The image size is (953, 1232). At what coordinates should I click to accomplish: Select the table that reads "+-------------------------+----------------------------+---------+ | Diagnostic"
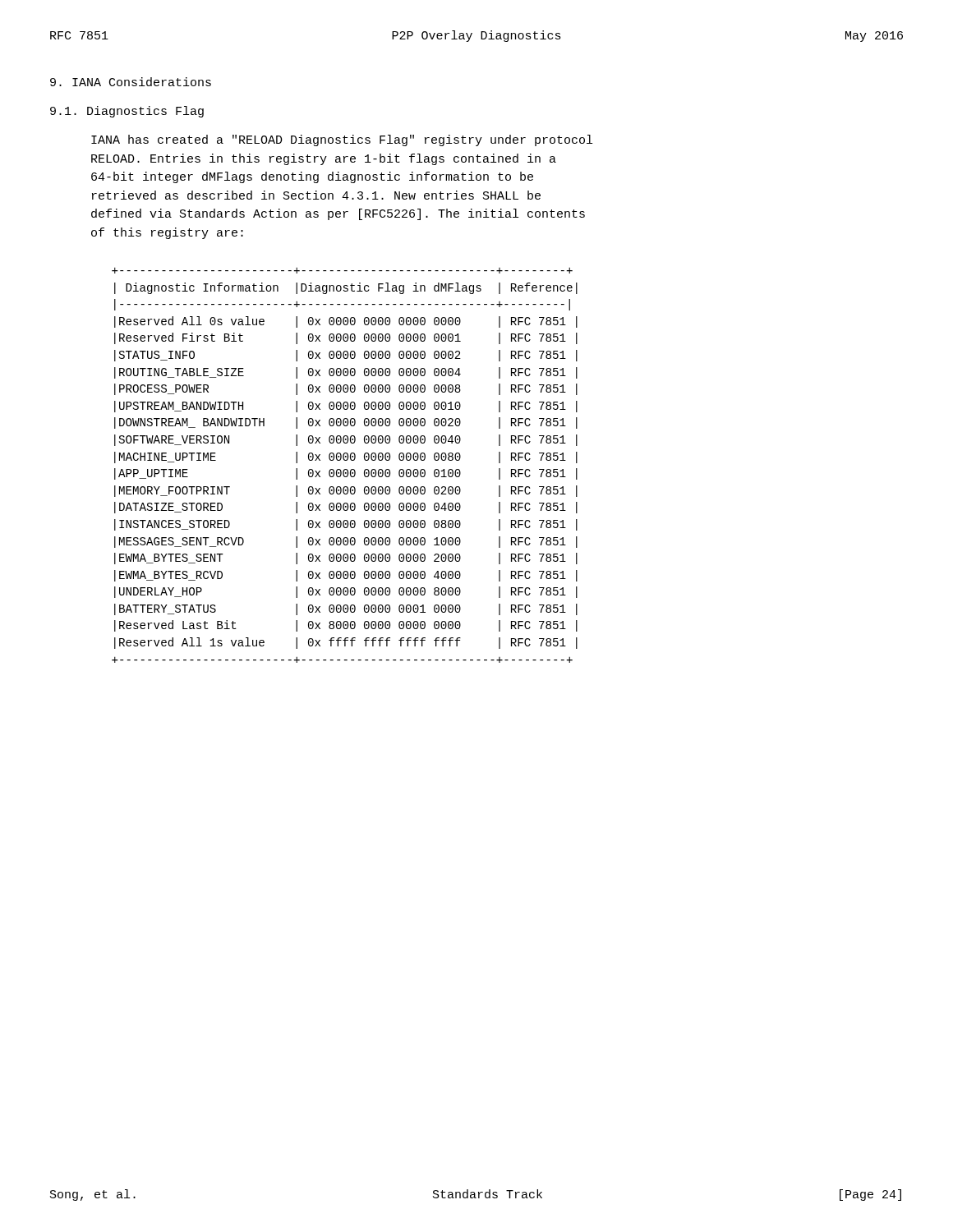(476, 466)
